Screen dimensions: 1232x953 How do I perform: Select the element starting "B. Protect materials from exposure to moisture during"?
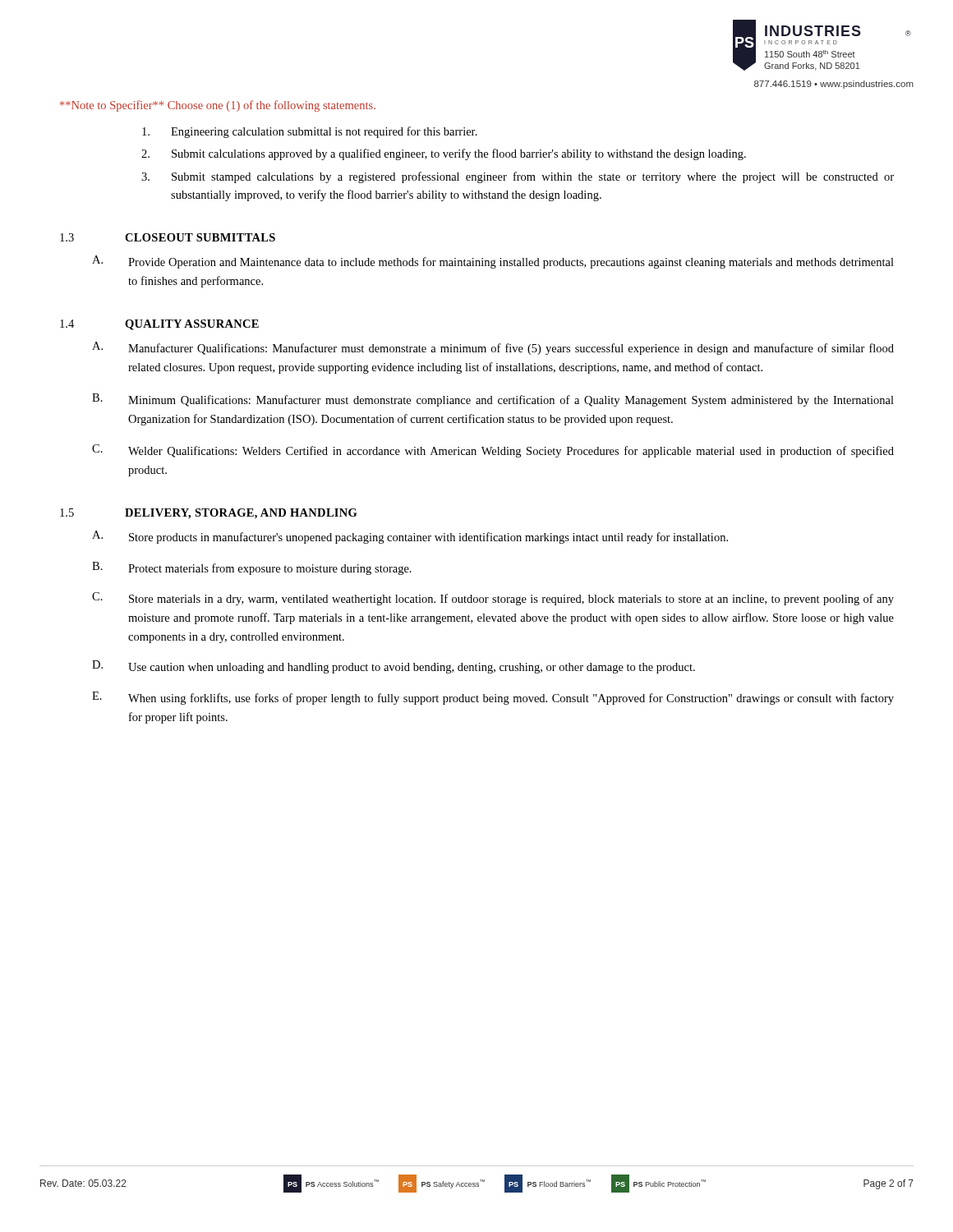coord(252,568)
